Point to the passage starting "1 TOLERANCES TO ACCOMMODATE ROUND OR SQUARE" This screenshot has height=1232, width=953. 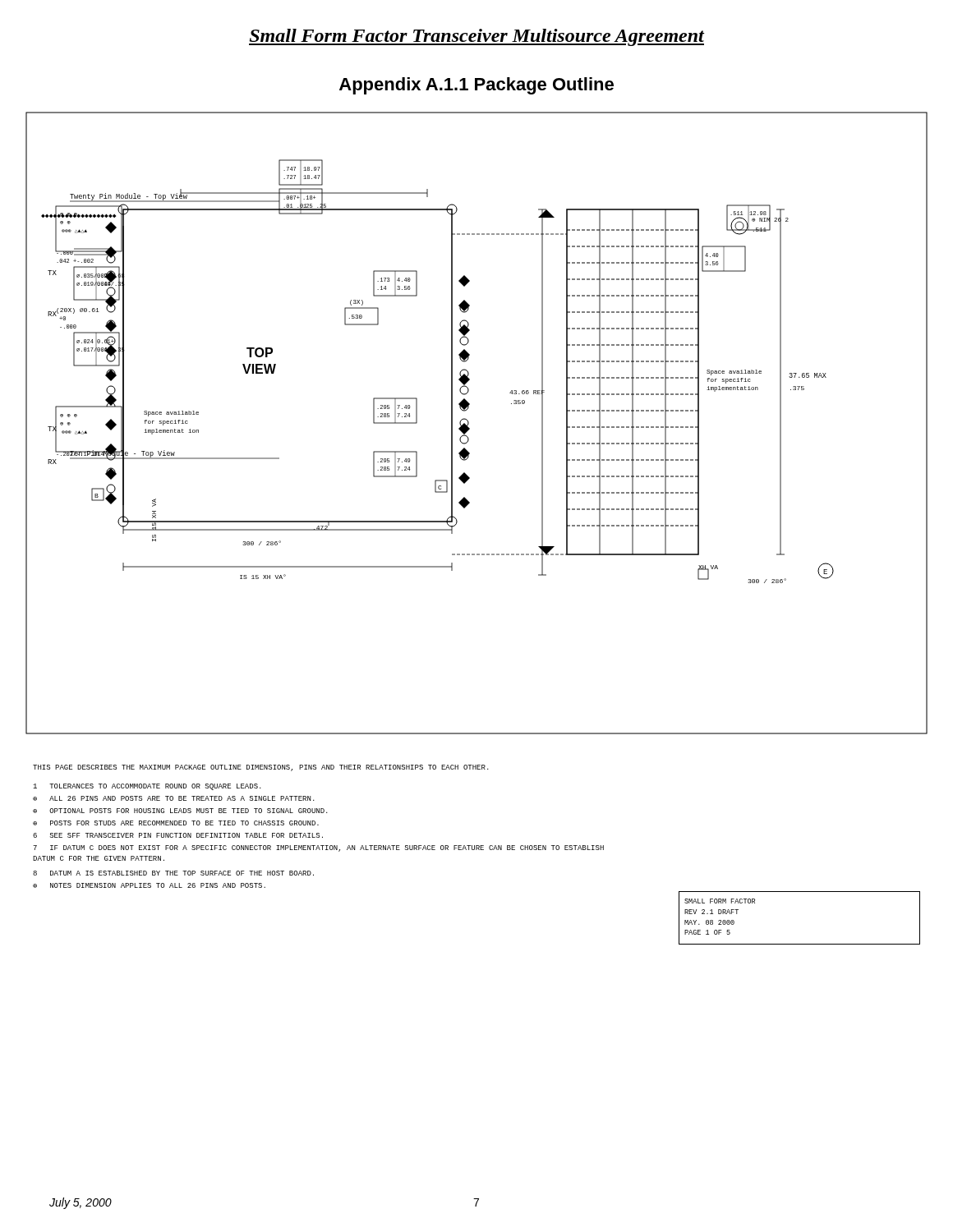[148, 787]
